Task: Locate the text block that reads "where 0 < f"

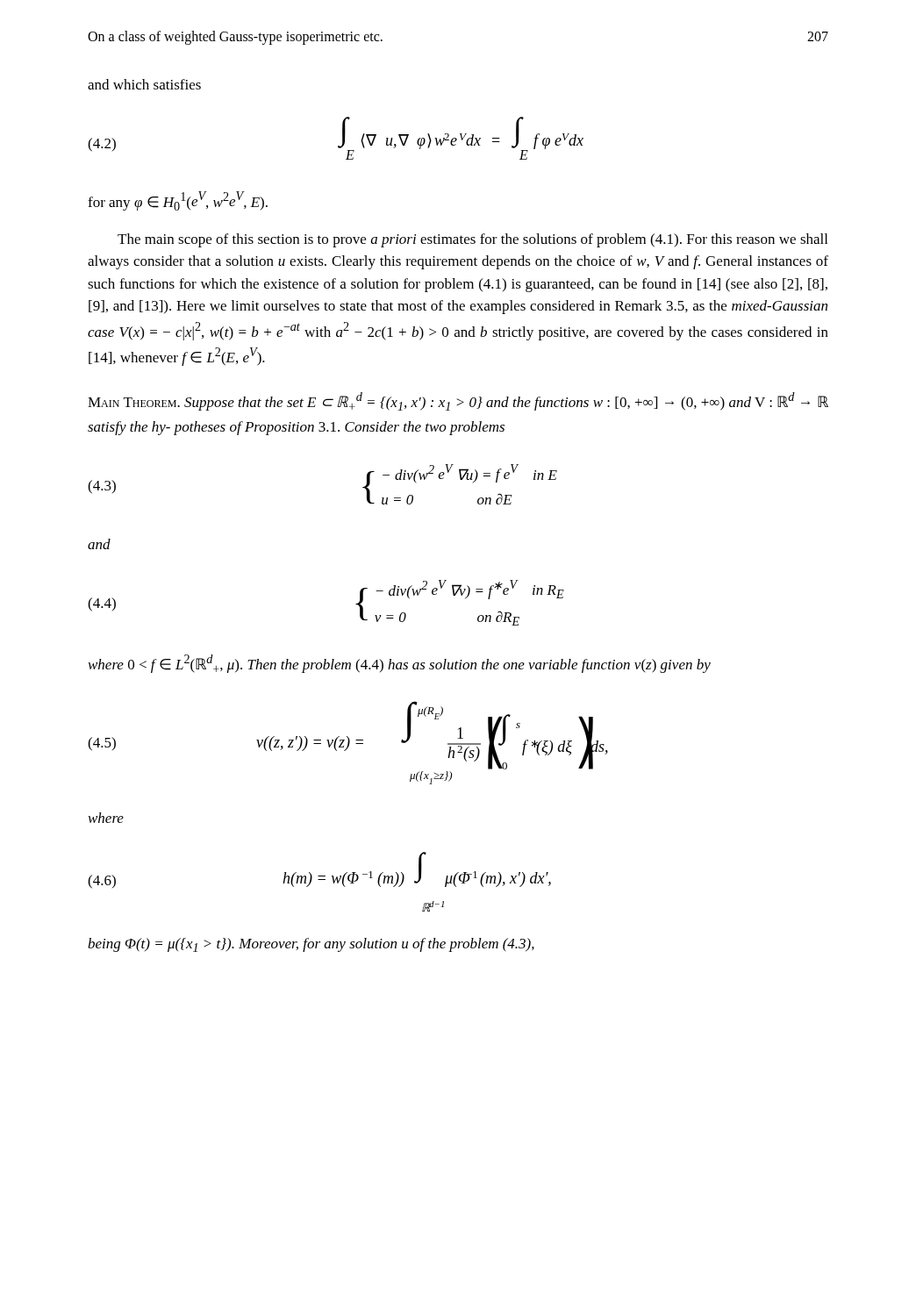Action: 399,664
